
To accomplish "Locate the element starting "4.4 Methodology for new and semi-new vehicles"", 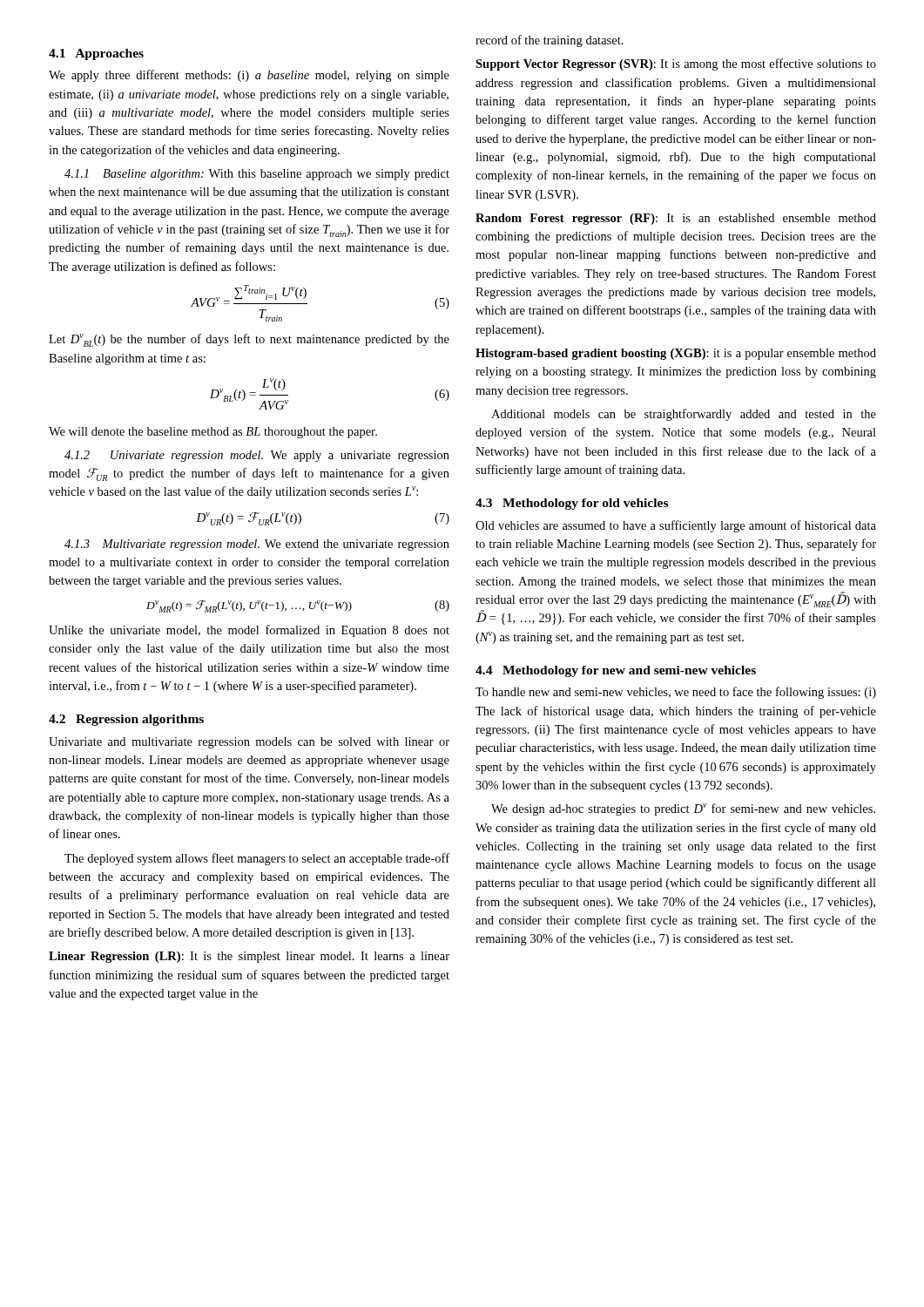I will pos(616,670).
